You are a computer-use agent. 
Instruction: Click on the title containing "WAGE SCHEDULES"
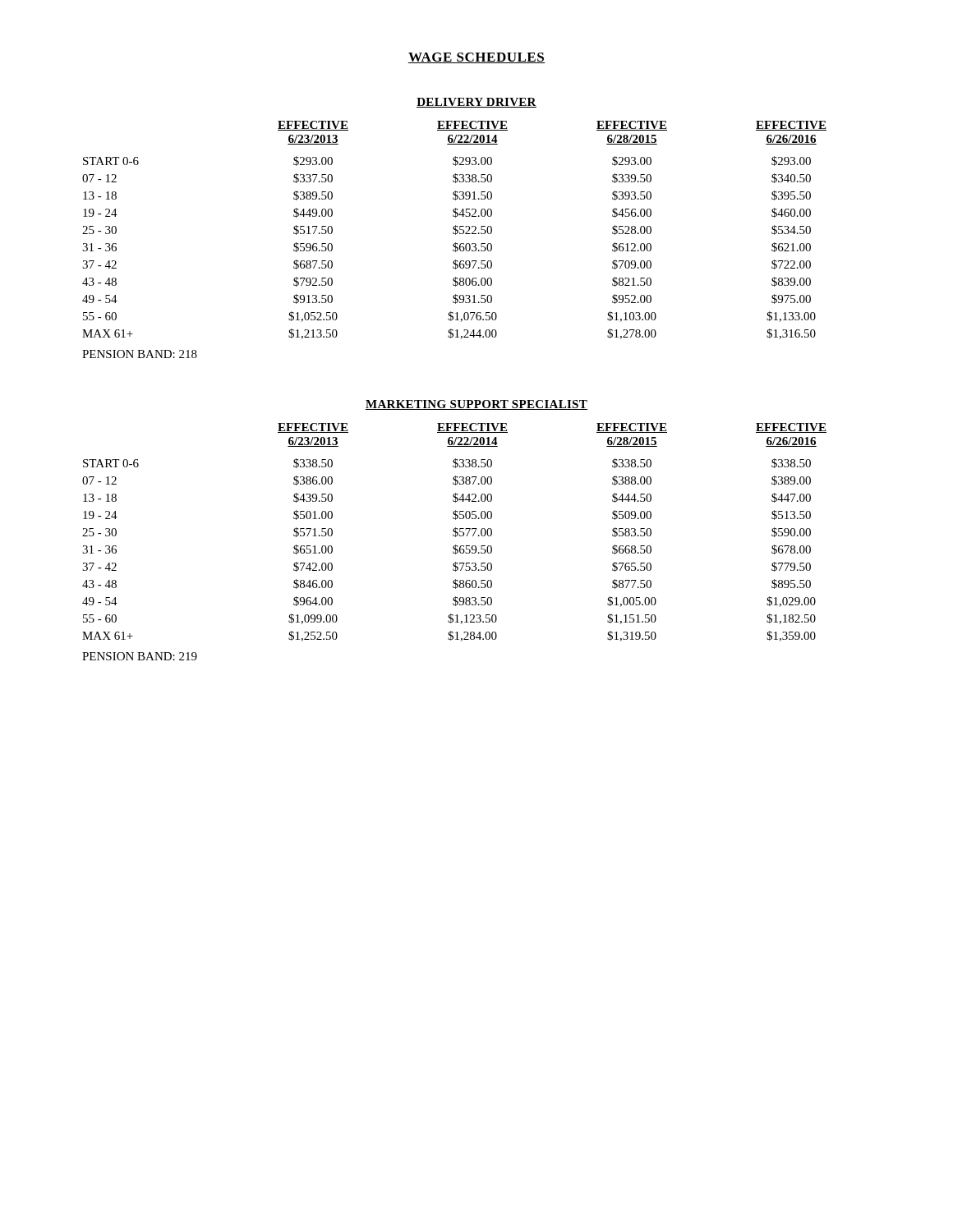coord(476,57)
